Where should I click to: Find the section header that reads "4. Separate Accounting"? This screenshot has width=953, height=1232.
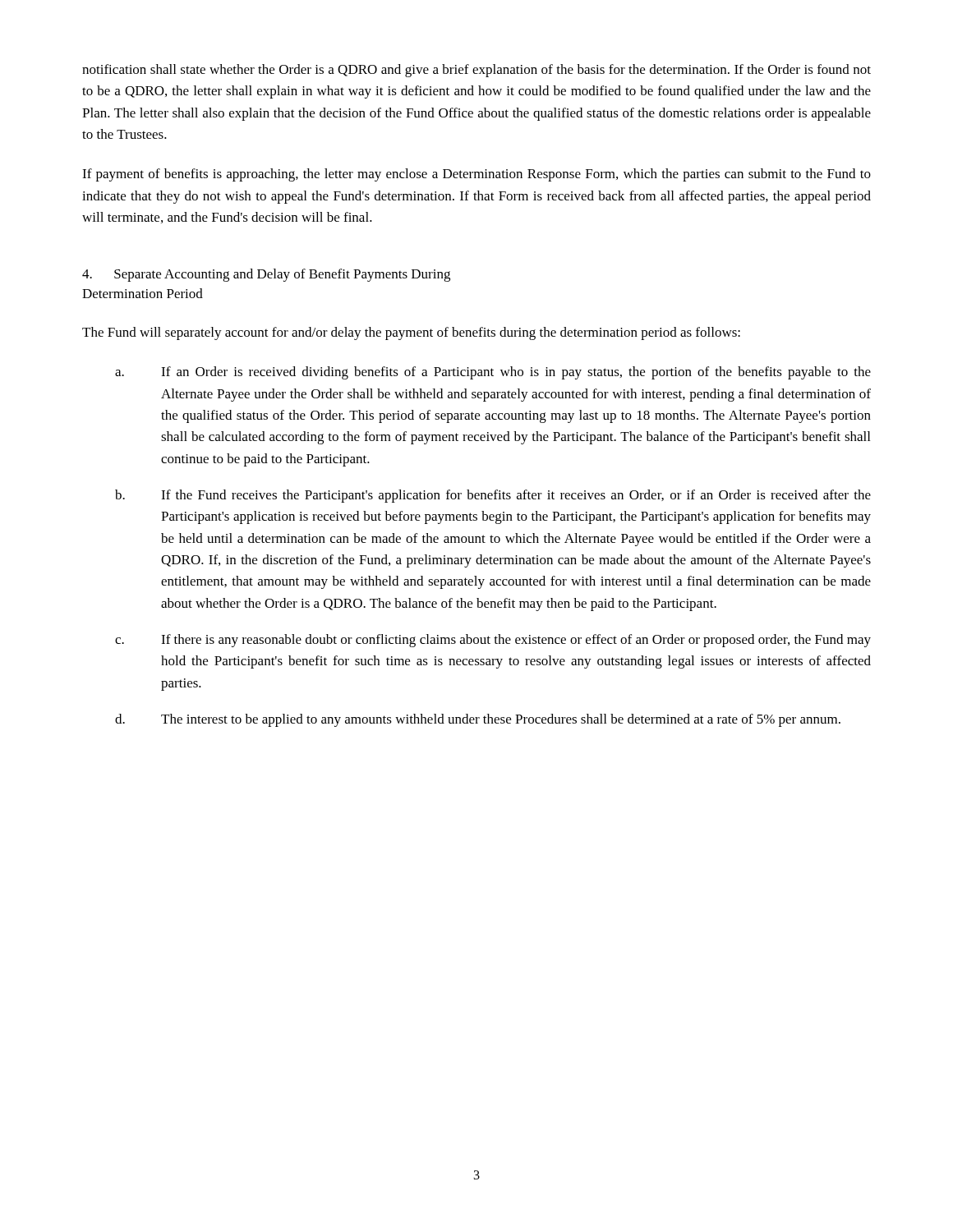tap(266, 284)
